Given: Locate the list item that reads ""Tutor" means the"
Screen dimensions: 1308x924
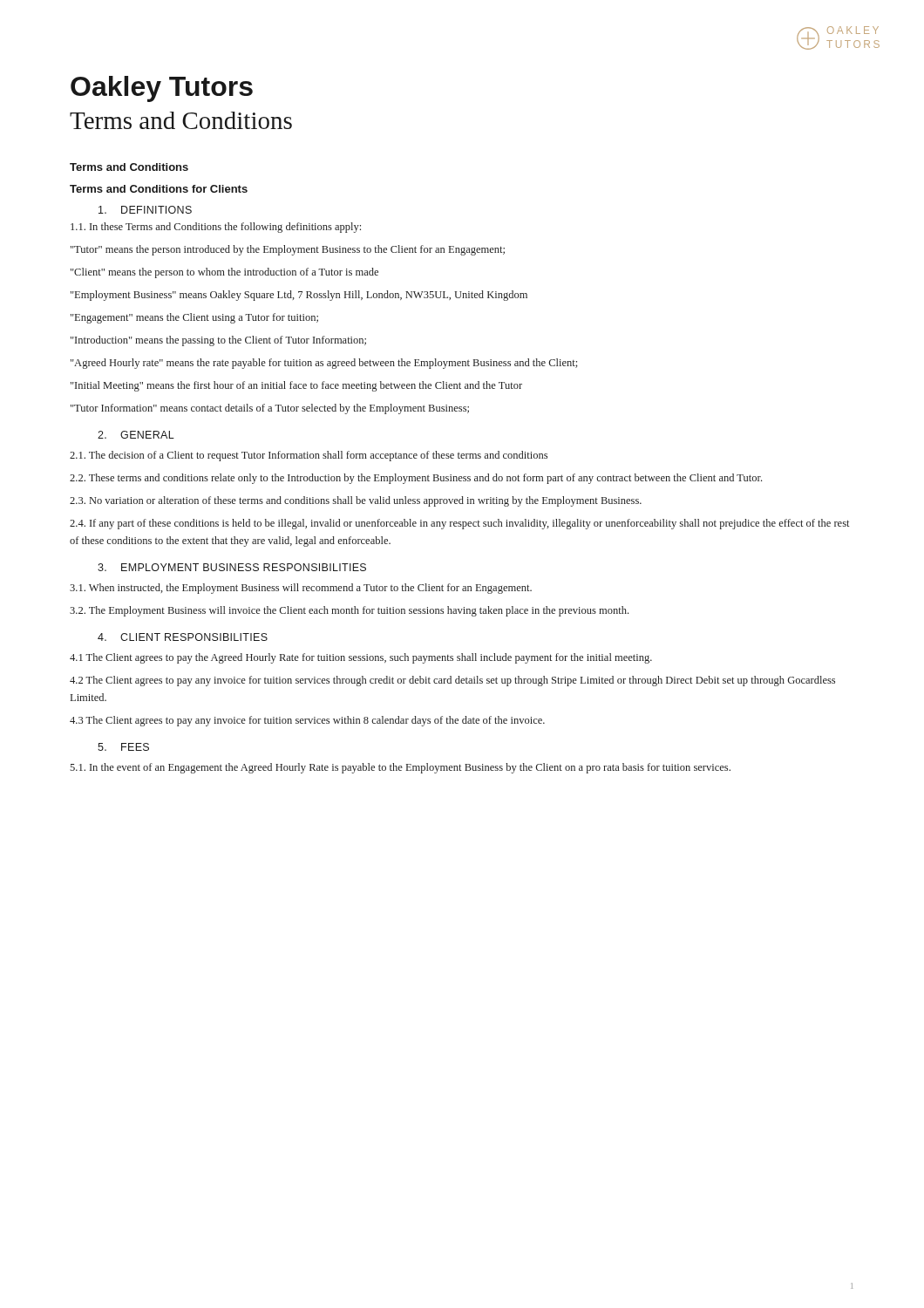Looking at the screenshot, I should click(288, 250).
